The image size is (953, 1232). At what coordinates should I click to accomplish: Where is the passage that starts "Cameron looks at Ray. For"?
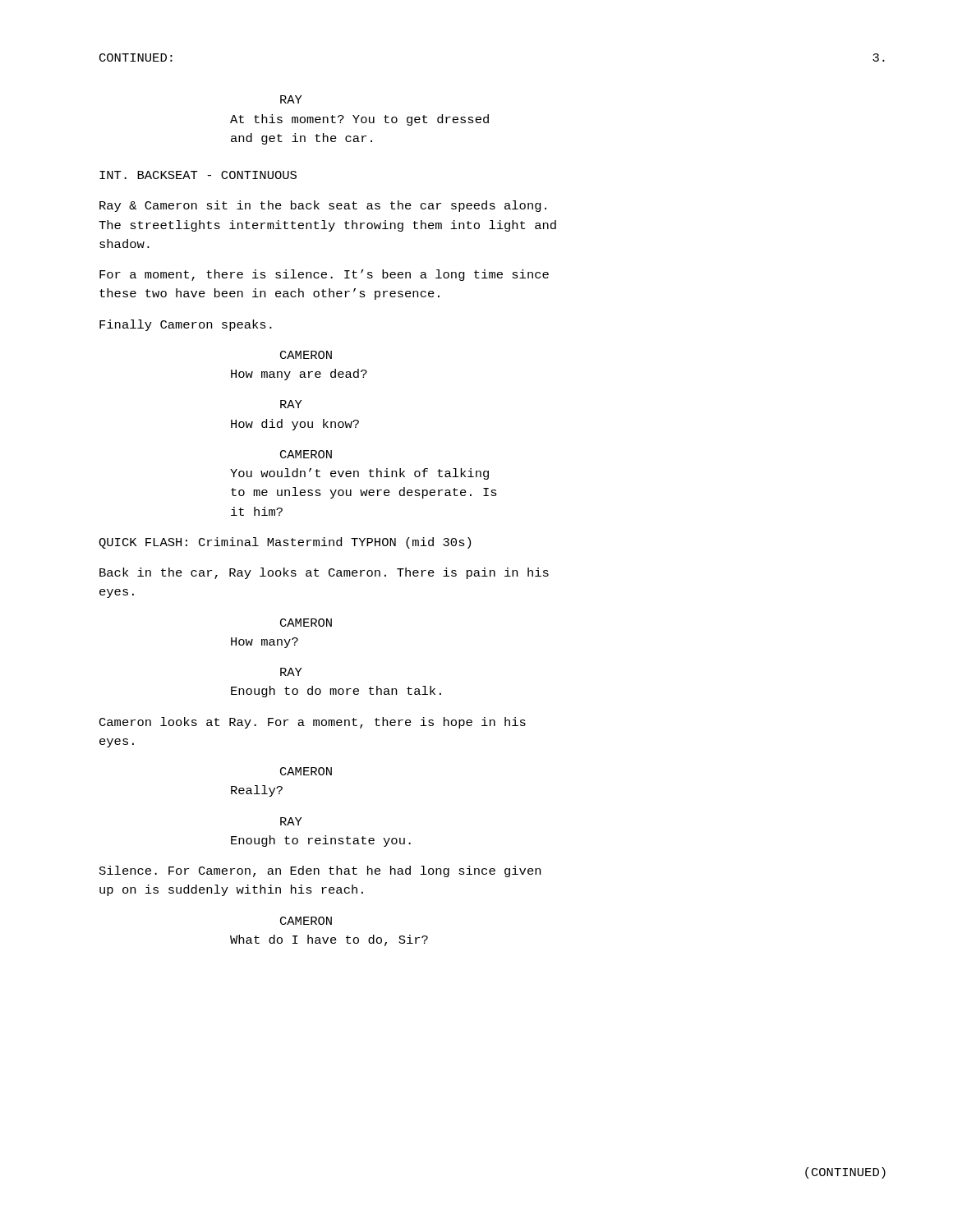point(313,732)
